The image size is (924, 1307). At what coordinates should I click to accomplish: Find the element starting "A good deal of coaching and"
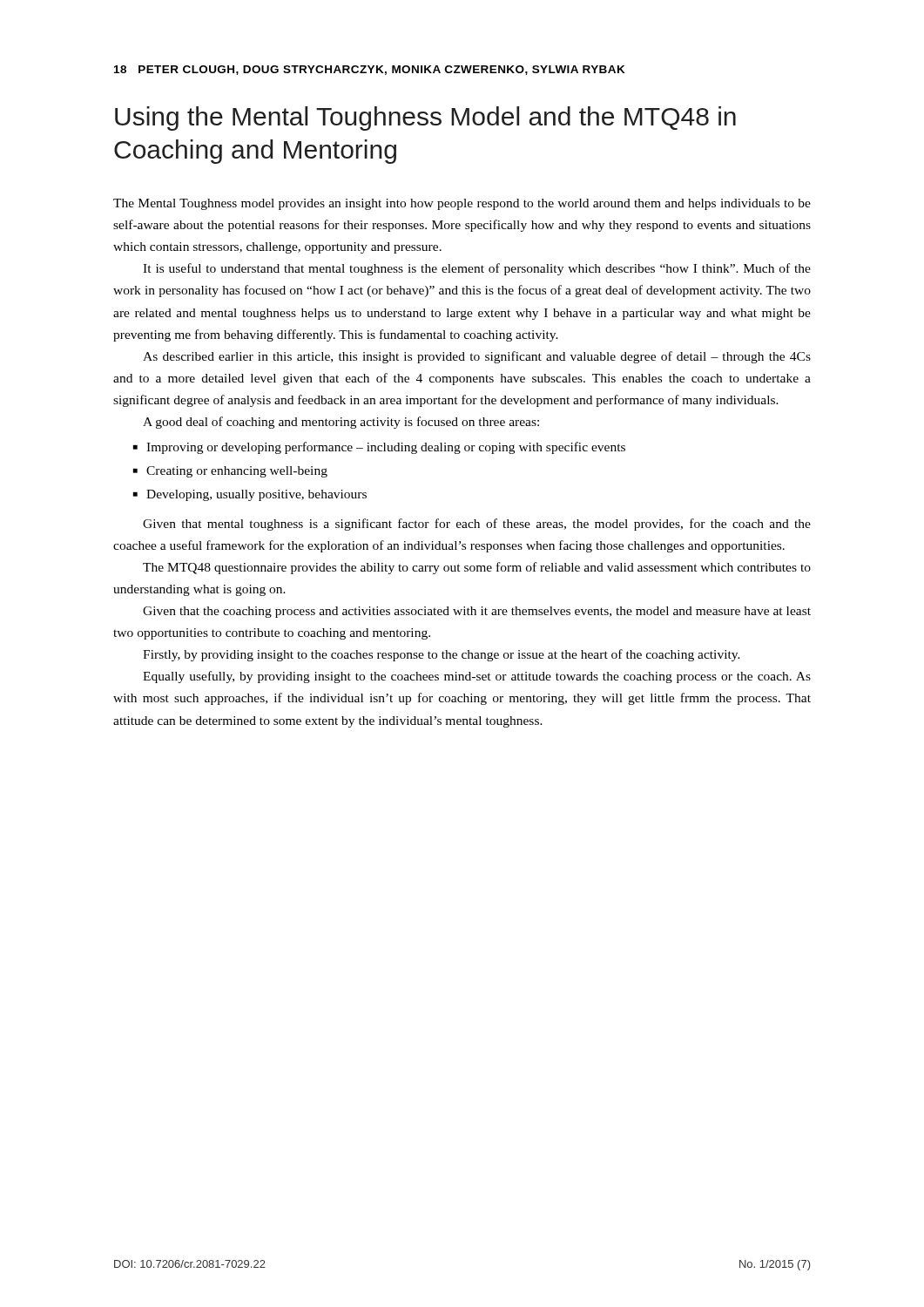(342, 421)
